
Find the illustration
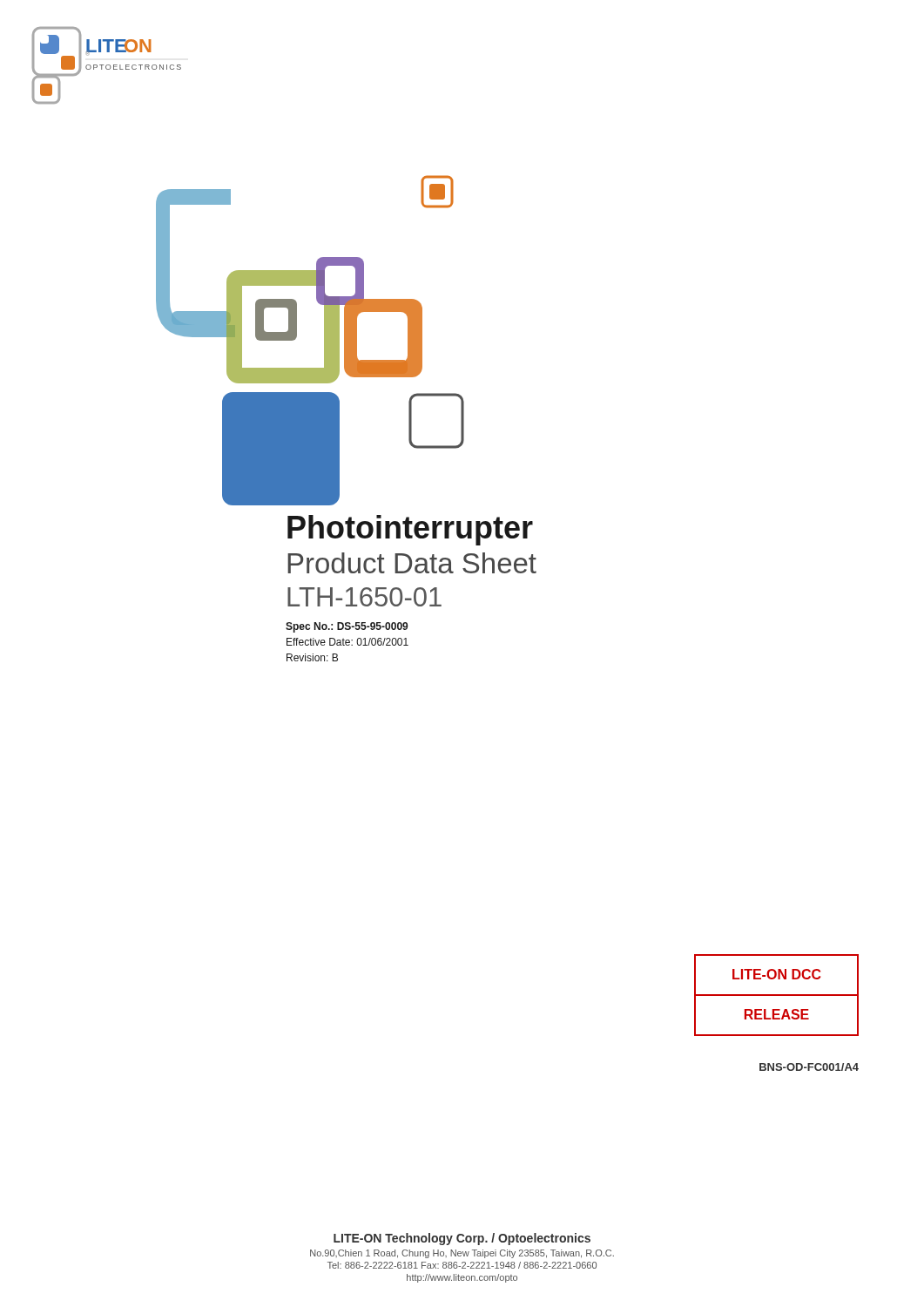(x=357, y=342)
